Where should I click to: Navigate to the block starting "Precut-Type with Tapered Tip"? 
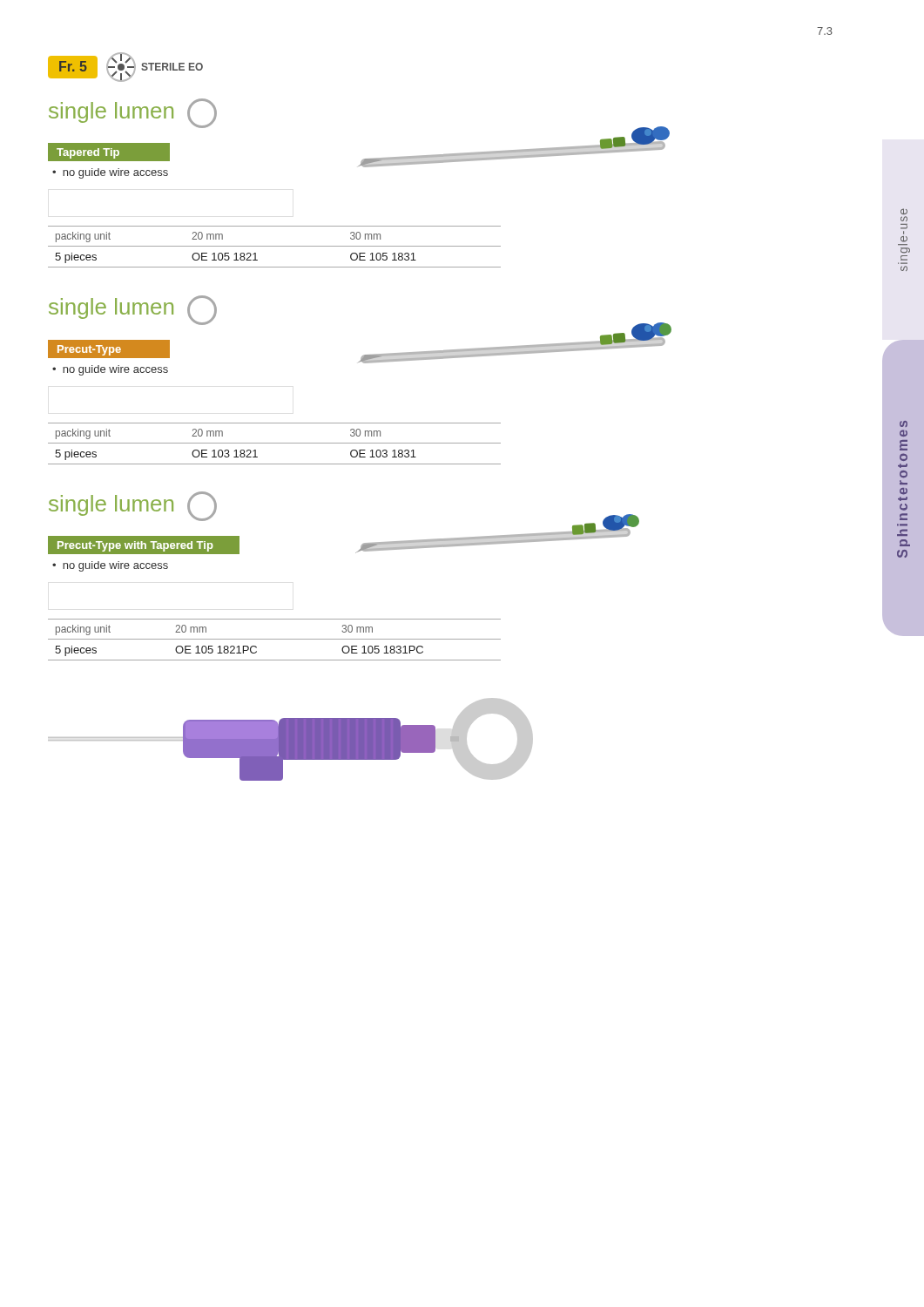coord(144,545)
